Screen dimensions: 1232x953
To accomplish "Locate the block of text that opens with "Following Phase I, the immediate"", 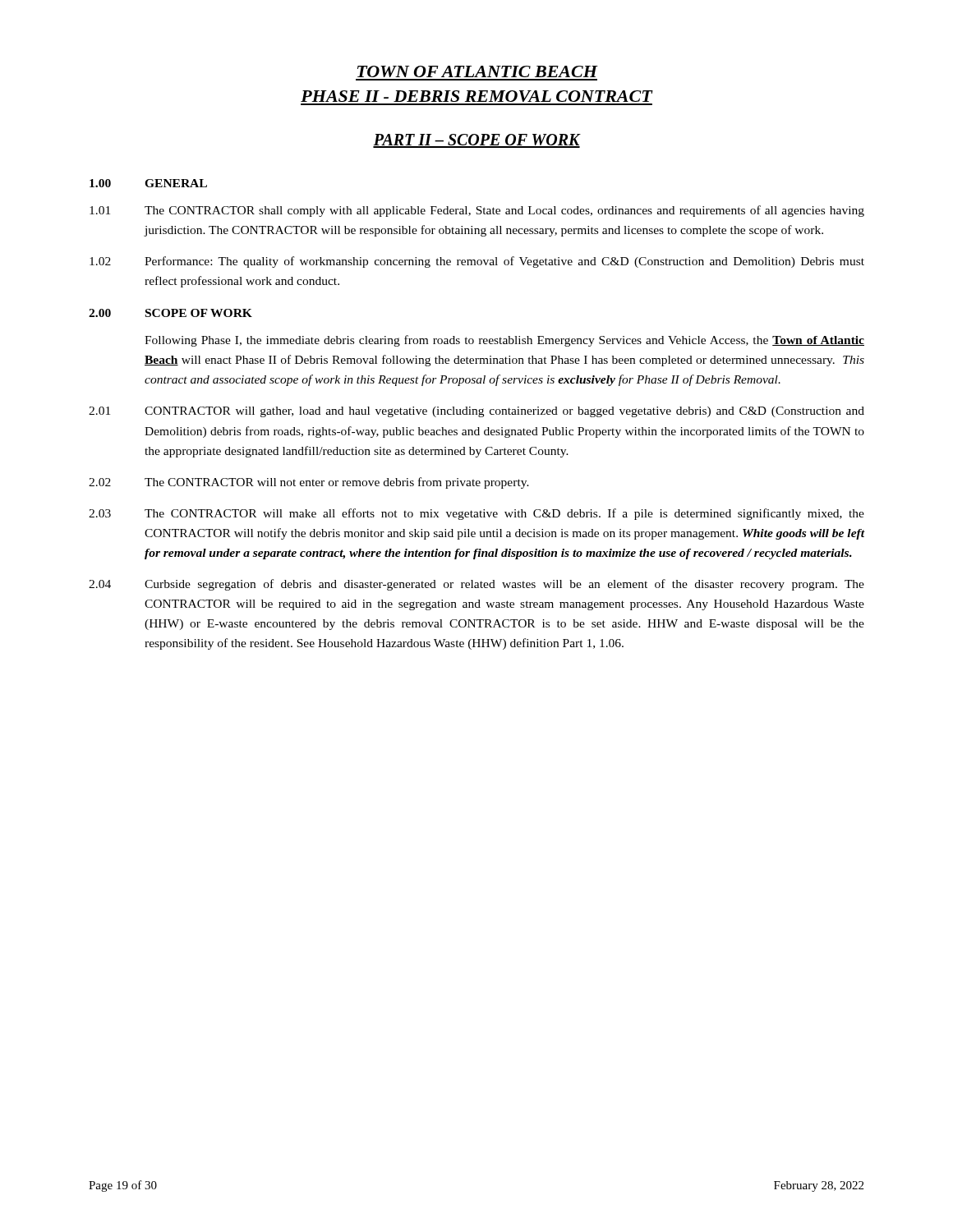I will pos(504,360).
